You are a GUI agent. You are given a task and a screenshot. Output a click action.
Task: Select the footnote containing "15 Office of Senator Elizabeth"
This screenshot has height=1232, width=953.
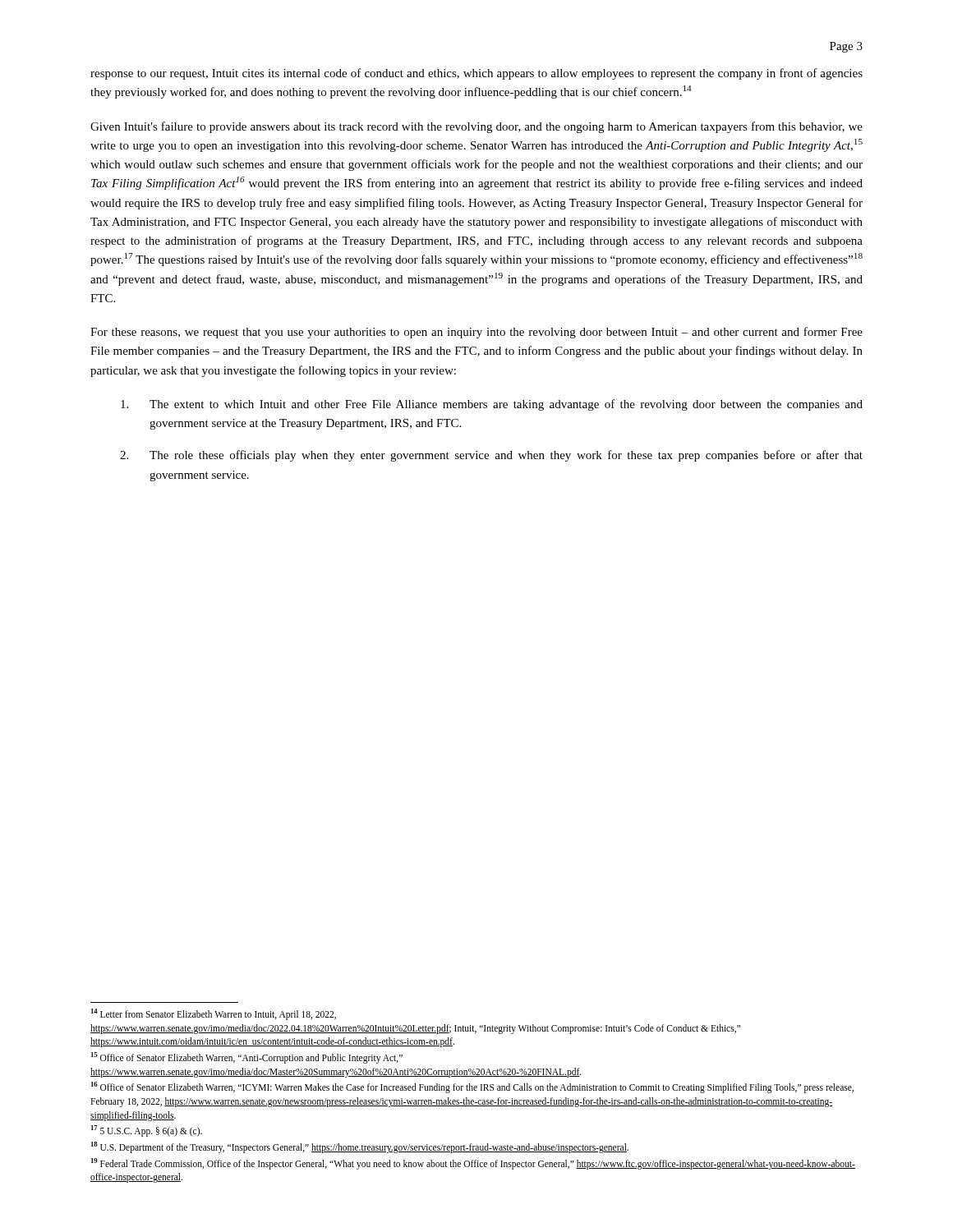pyautogui.click(x=336, y=1064)
